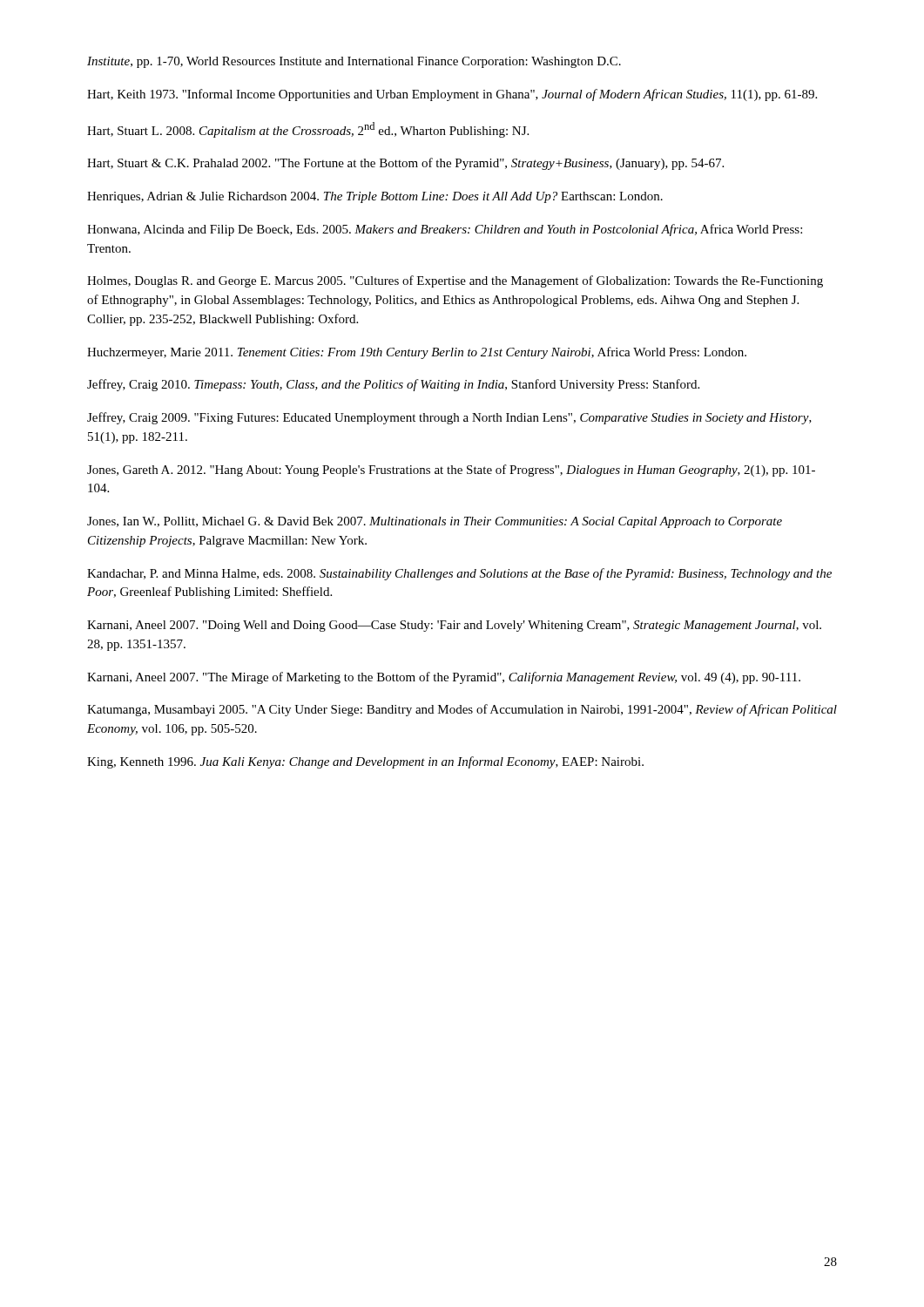924x1307 pixels.
Task: Find the text starting "Jeffrey, Craig 2010. Timepass: Youth, Class, and the"
Action: pyautogui.click(x=394, y=384)
